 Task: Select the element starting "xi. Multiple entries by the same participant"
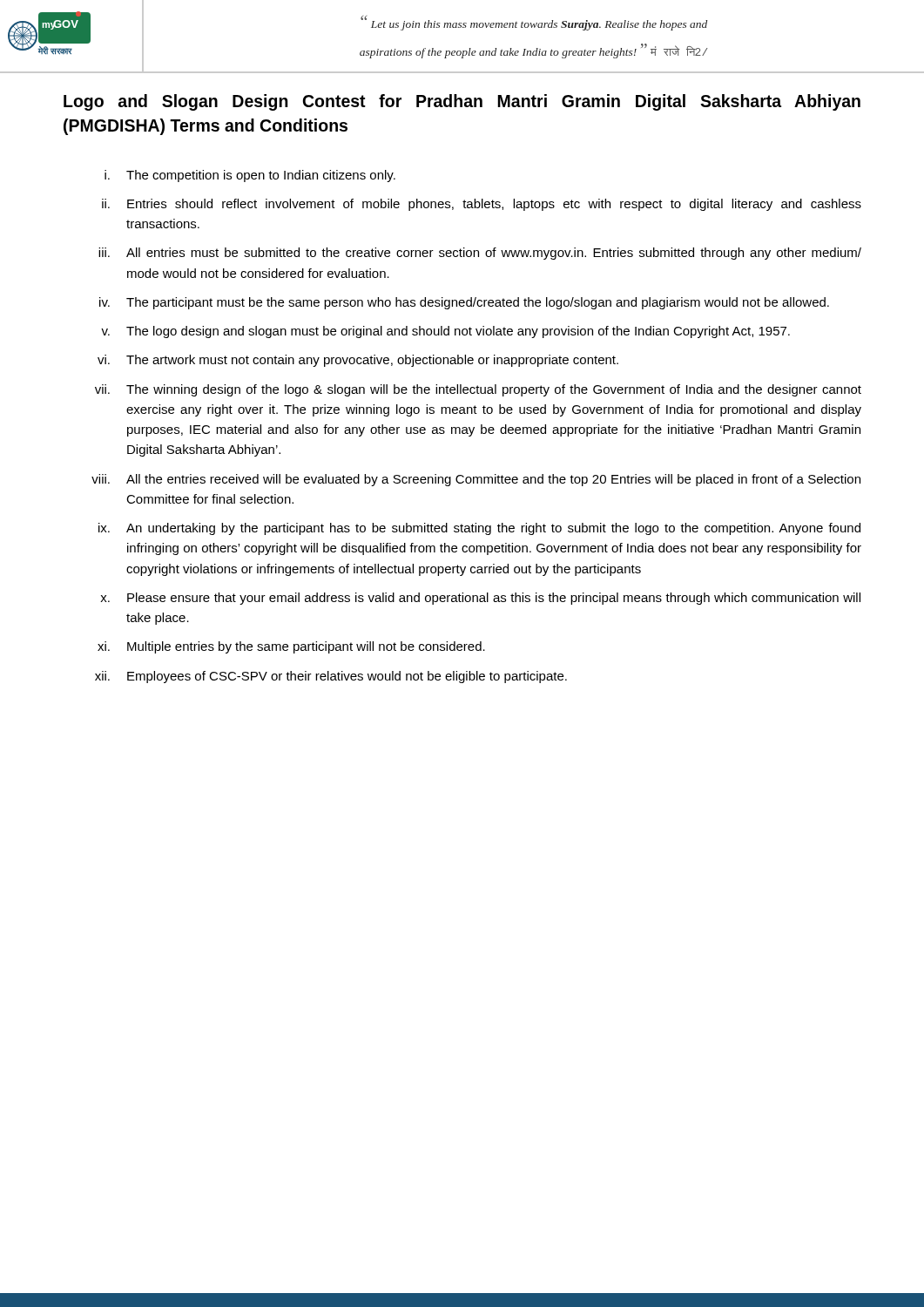(462, 647)
